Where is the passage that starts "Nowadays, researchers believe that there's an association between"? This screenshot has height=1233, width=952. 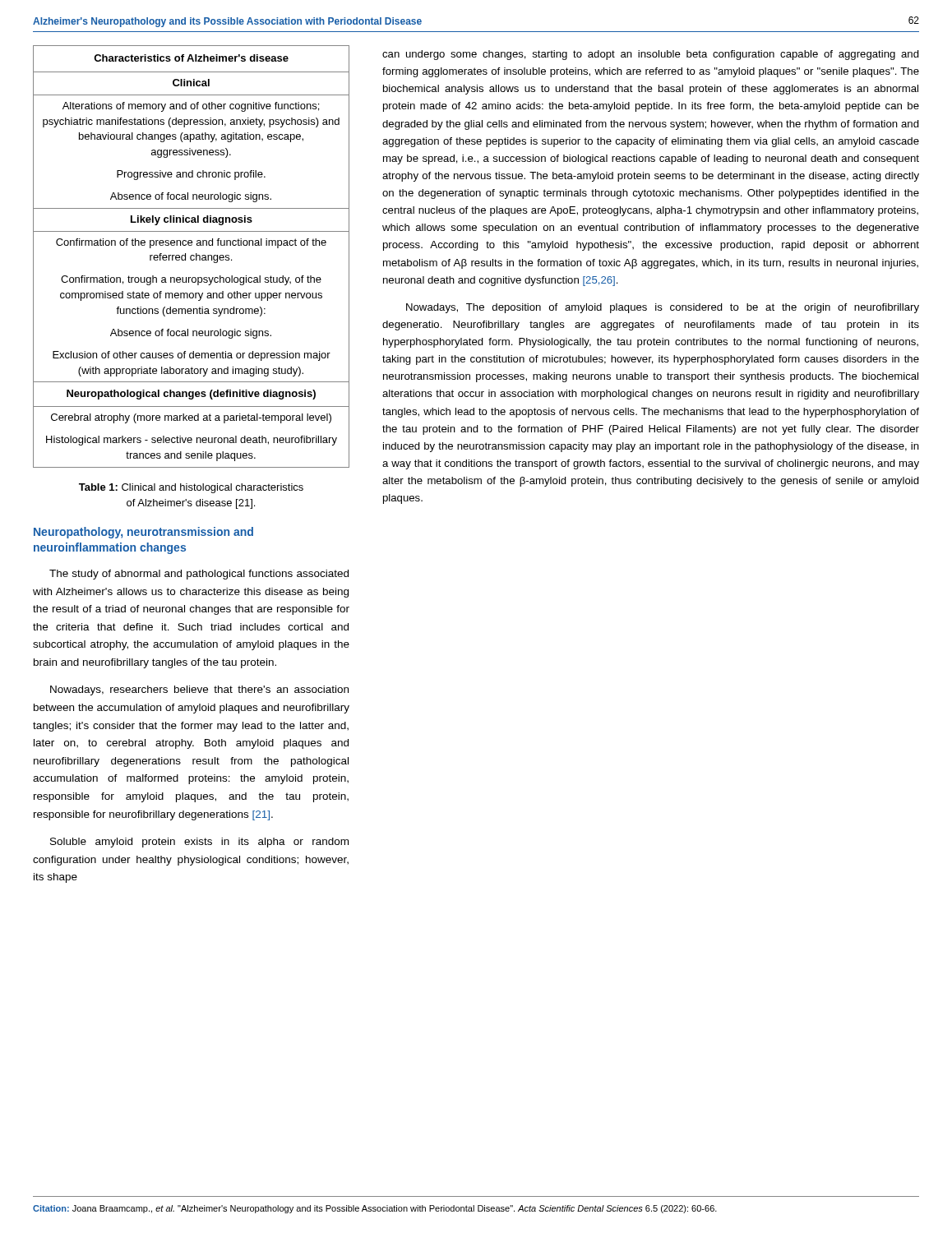[191, 752]
